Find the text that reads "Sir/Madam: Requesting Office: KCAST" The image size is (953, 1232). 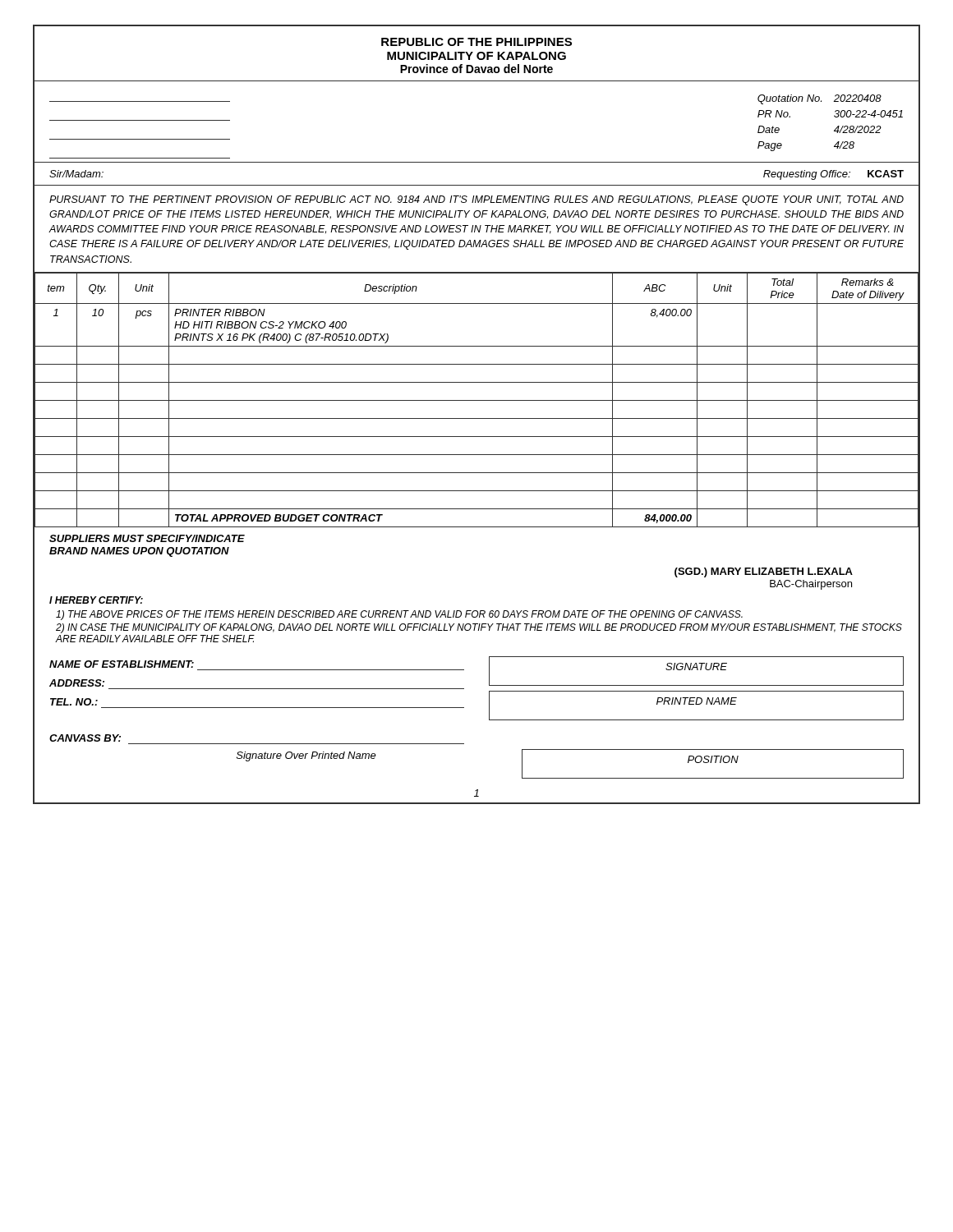point(476,174)
